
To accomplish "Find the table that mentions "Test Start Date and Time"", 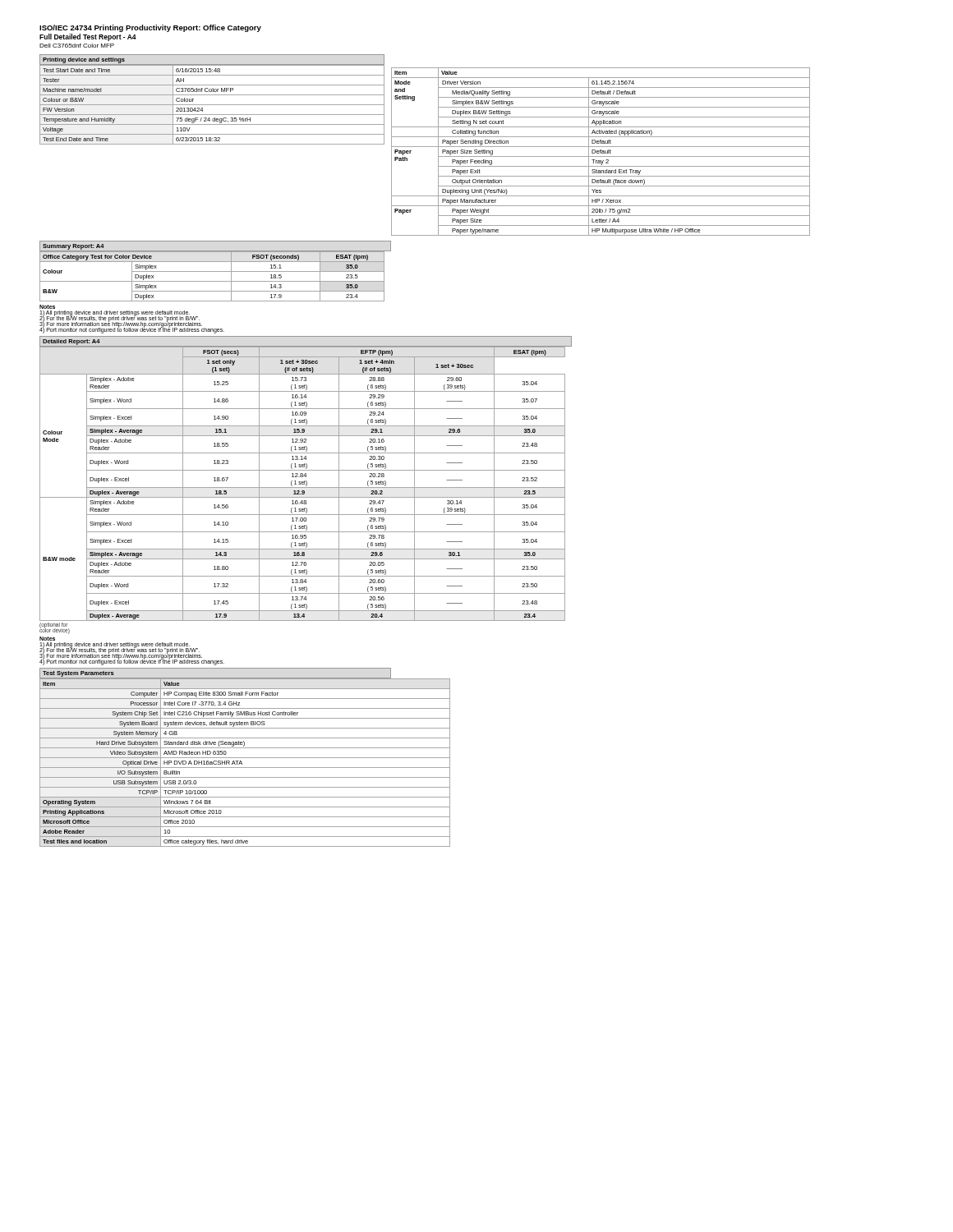I will [x=212, y=105].
